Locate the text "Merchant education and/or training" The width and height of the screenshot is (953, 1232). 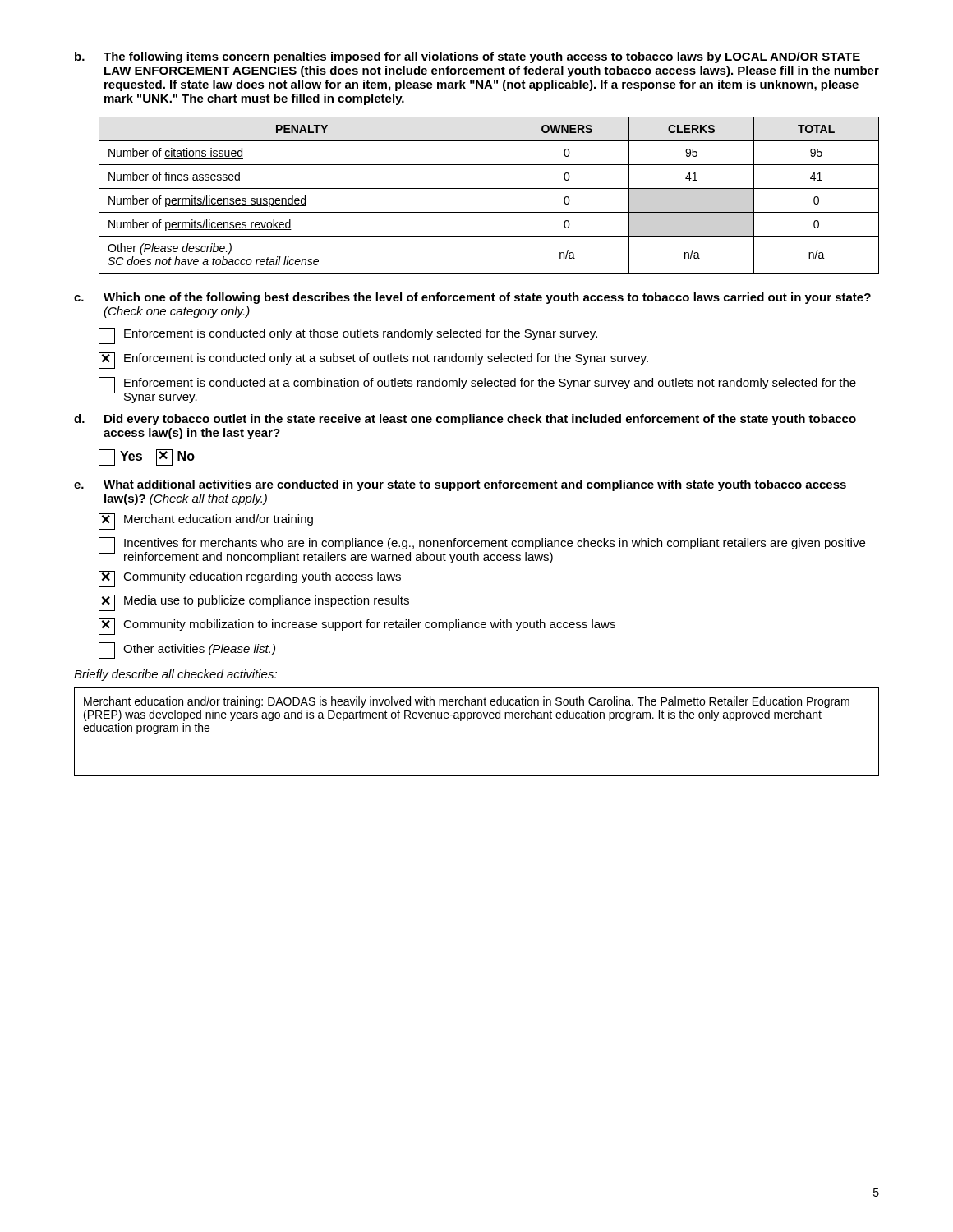(x=206, y=522)
